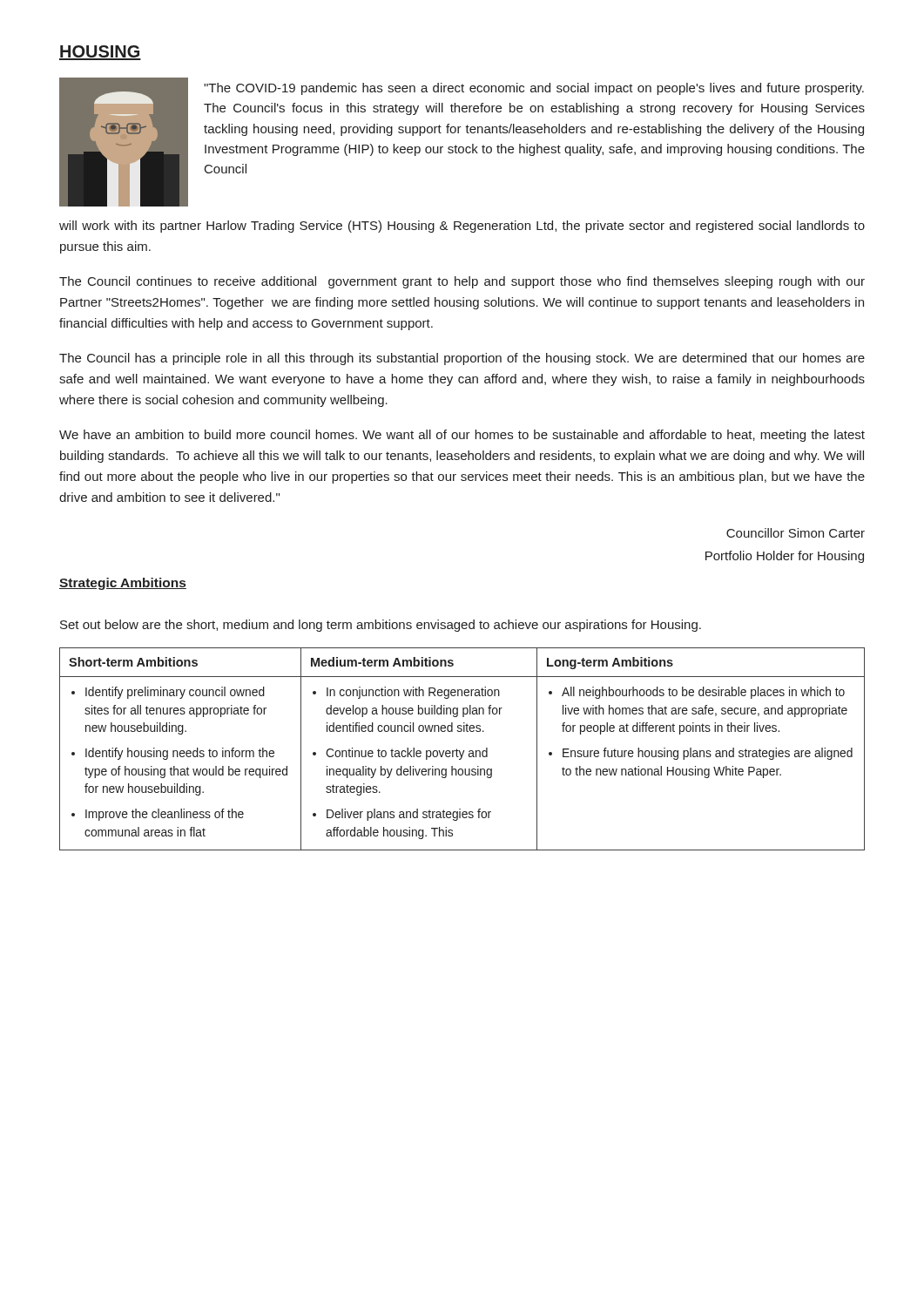The image size is (924, 1307).
Task: Point to the passage starting "Strategic Ambitions"
Action: (x=123, y=583)
